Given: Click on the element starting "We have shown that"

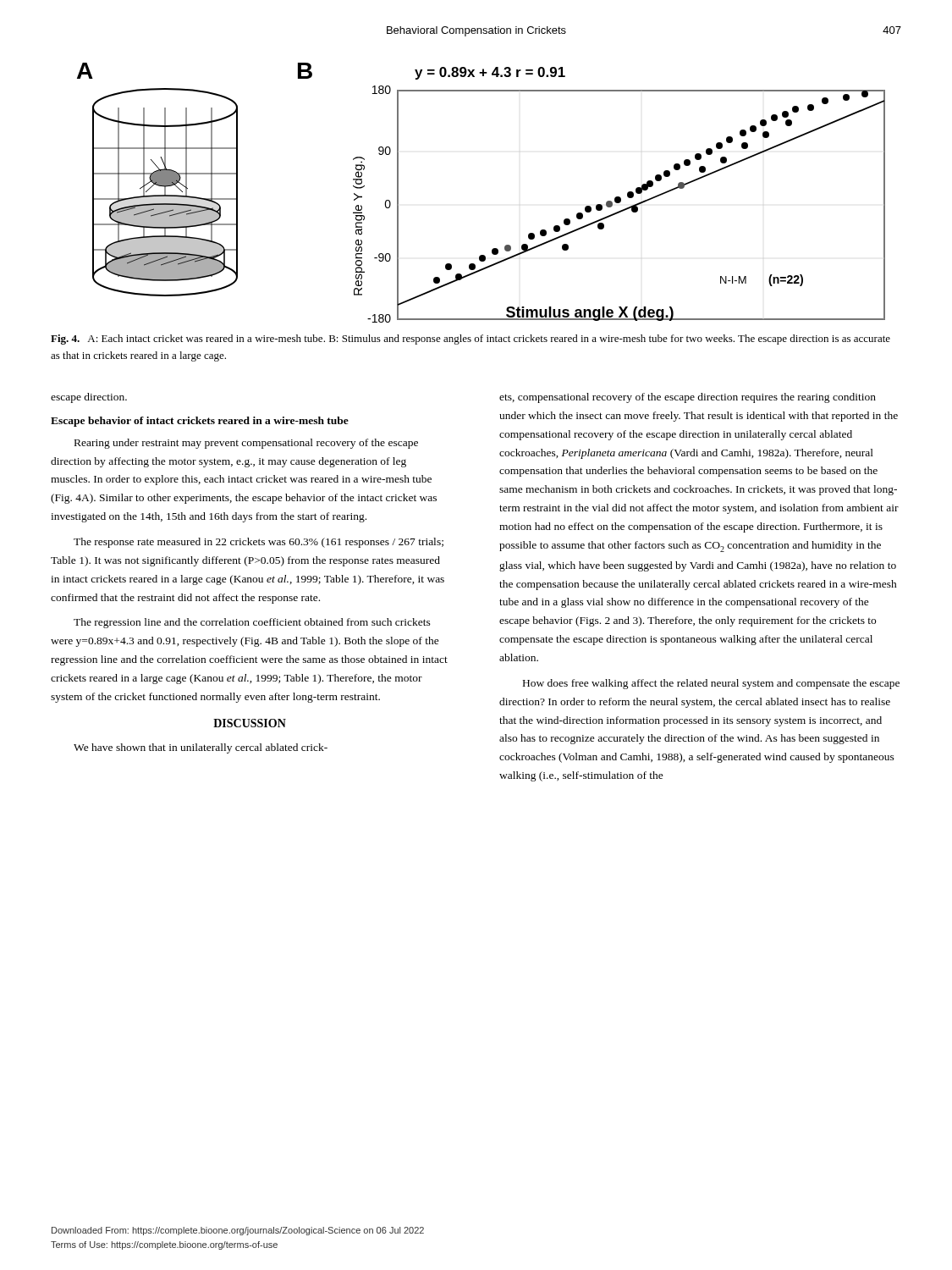Looking at the screenshot, I should click(250, 748).
